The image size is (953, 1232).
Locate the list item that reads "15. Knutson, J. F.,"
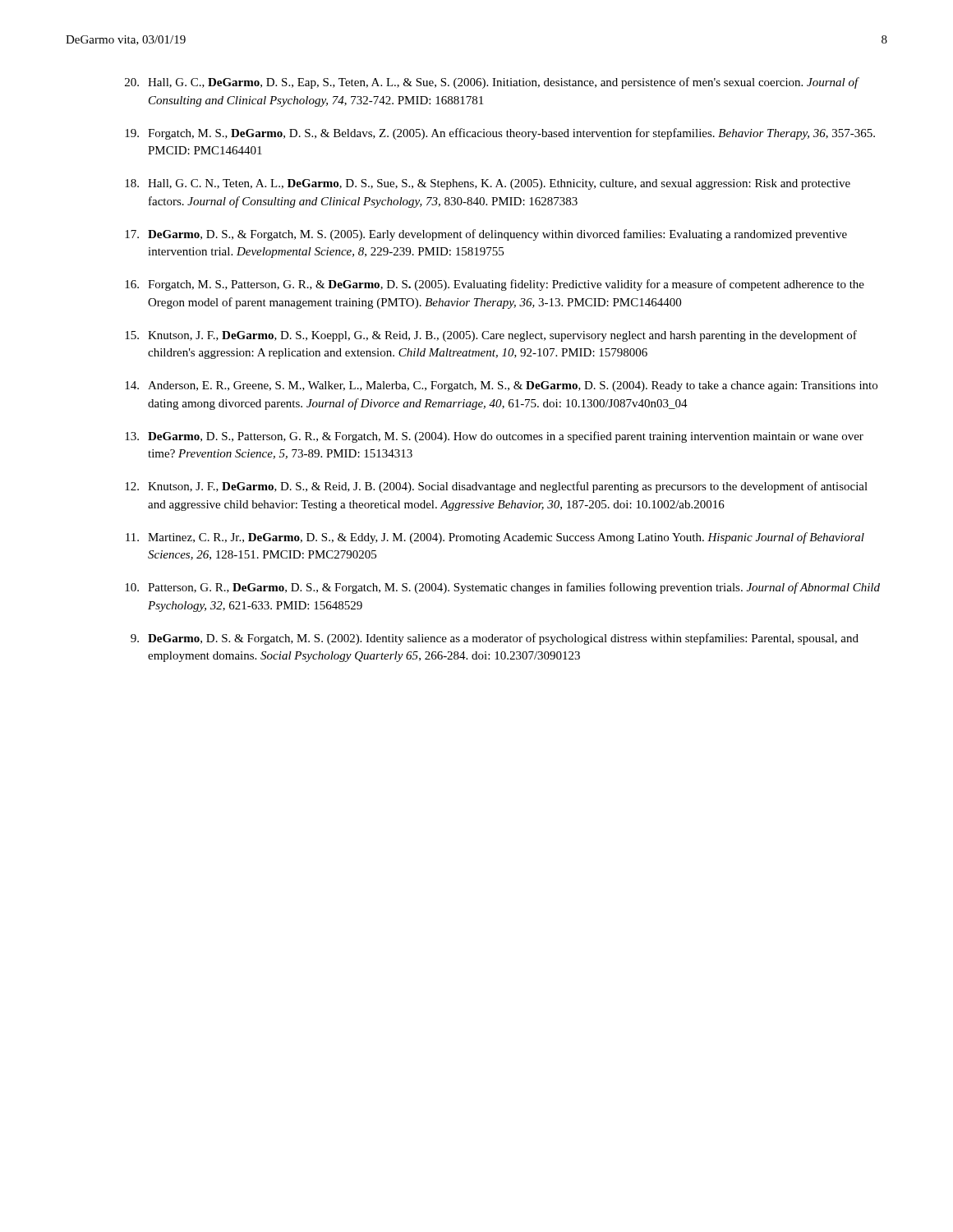coord(476,344)
